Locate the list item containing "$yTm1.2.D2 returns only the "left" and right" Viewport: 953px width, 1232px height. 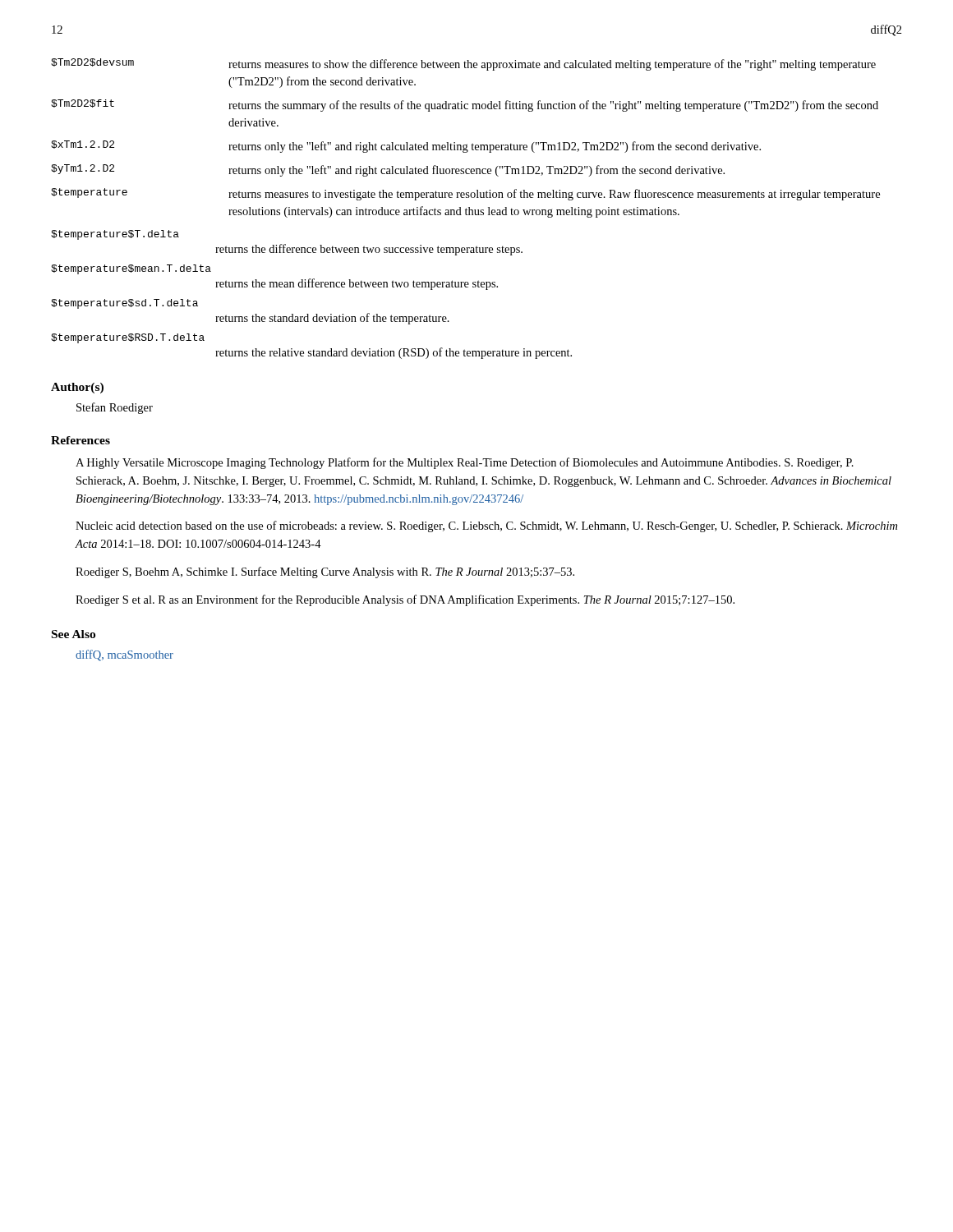click(476, 171)
